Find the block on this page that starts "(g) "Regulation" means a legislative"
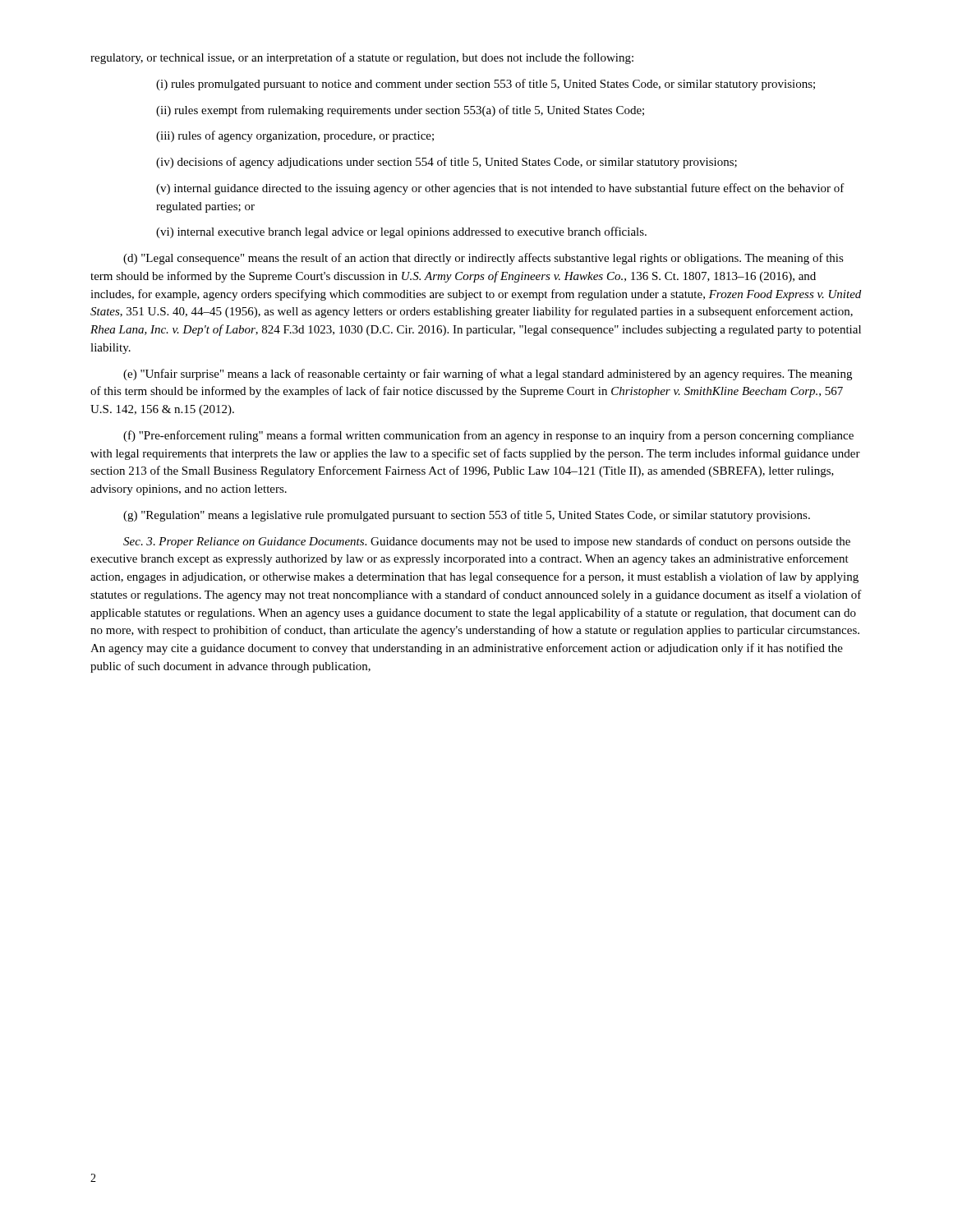 pos(476,516)
